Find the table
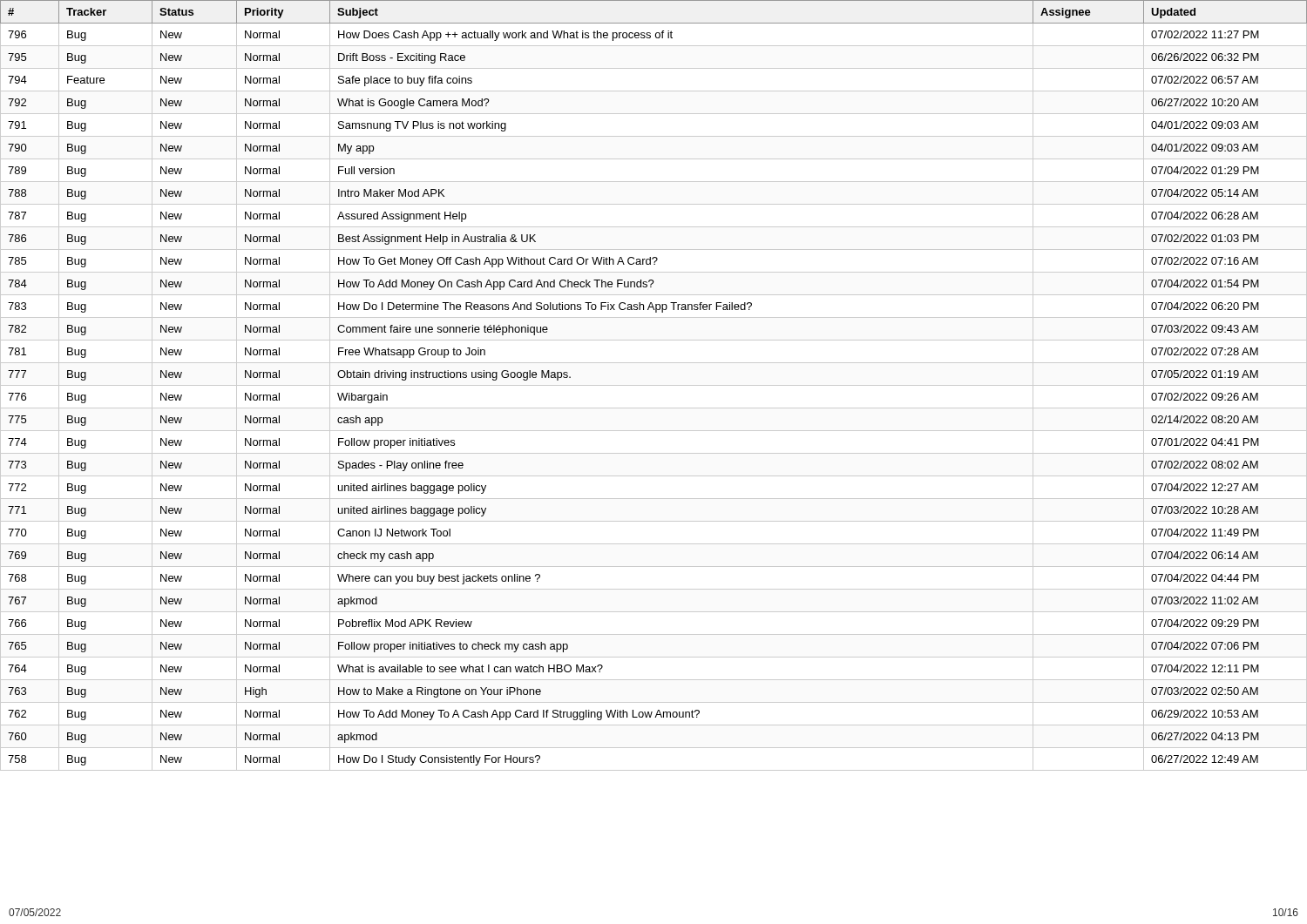 [x=654, y=385]
